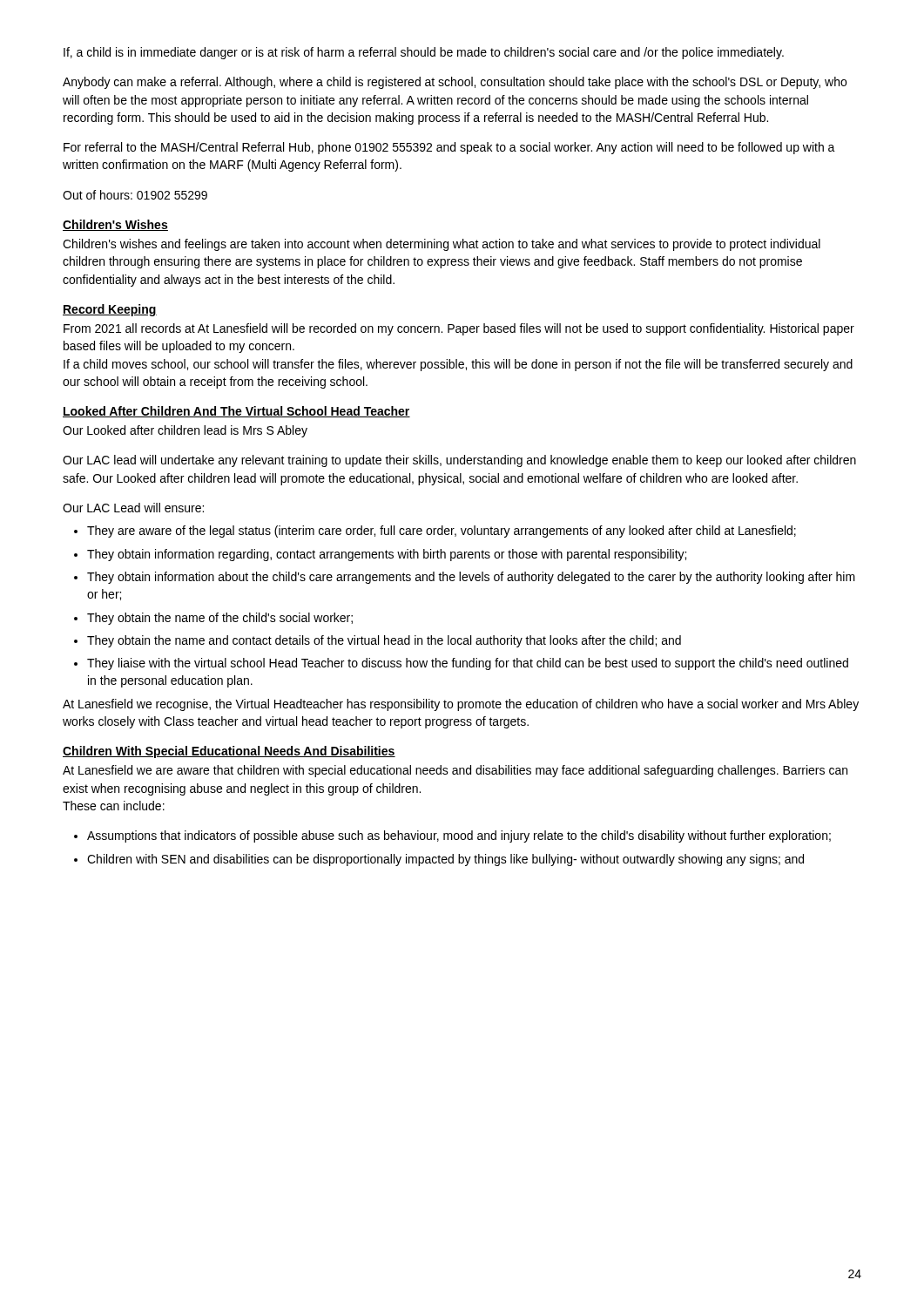Navigate to the passage starting "Children's Wishes"
This screenshot has height=1307, width=924.
[x=115, y=225]
